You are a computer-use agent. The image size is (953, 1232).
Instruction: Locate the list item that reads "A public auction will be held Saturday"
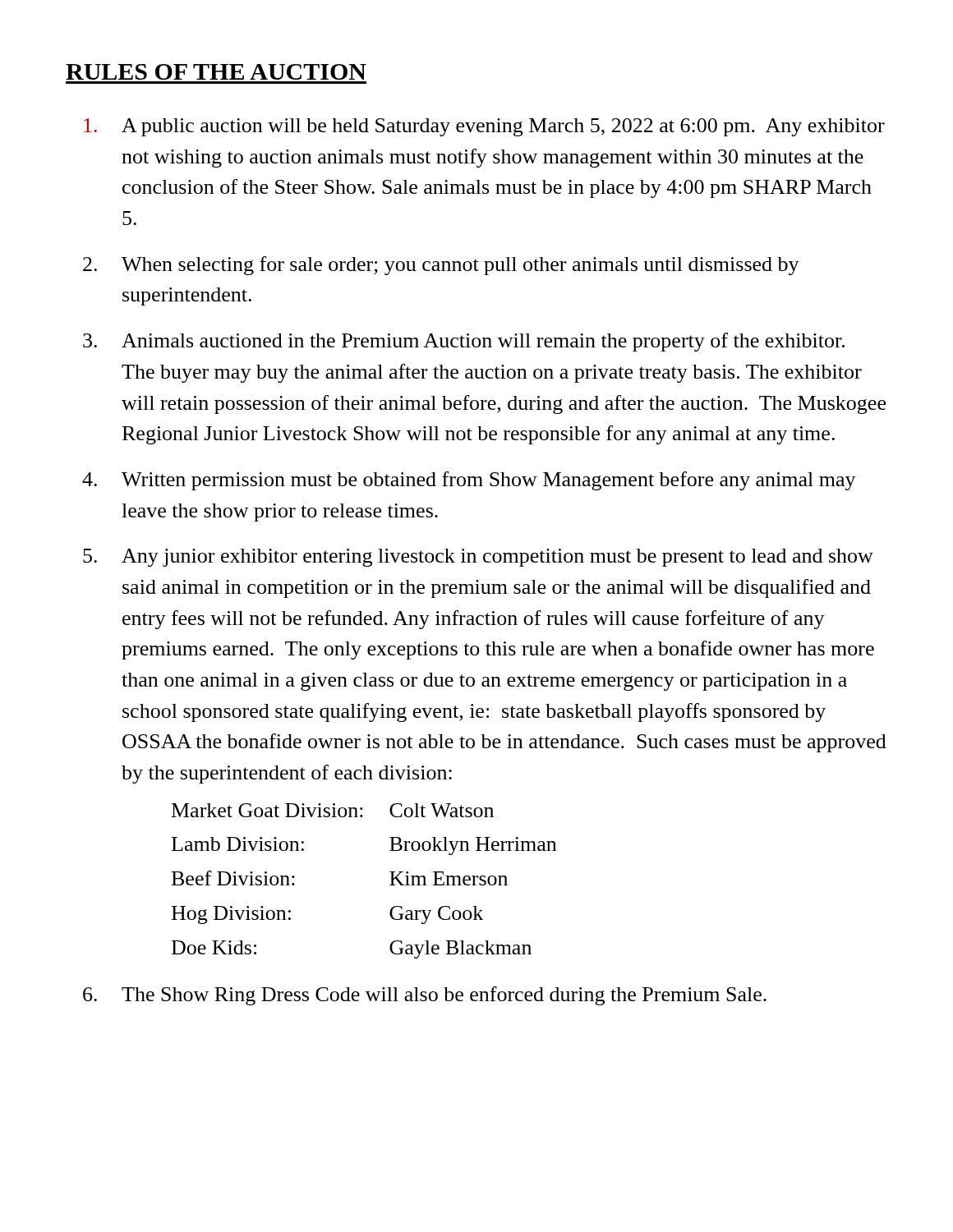[x=485, y=172]
